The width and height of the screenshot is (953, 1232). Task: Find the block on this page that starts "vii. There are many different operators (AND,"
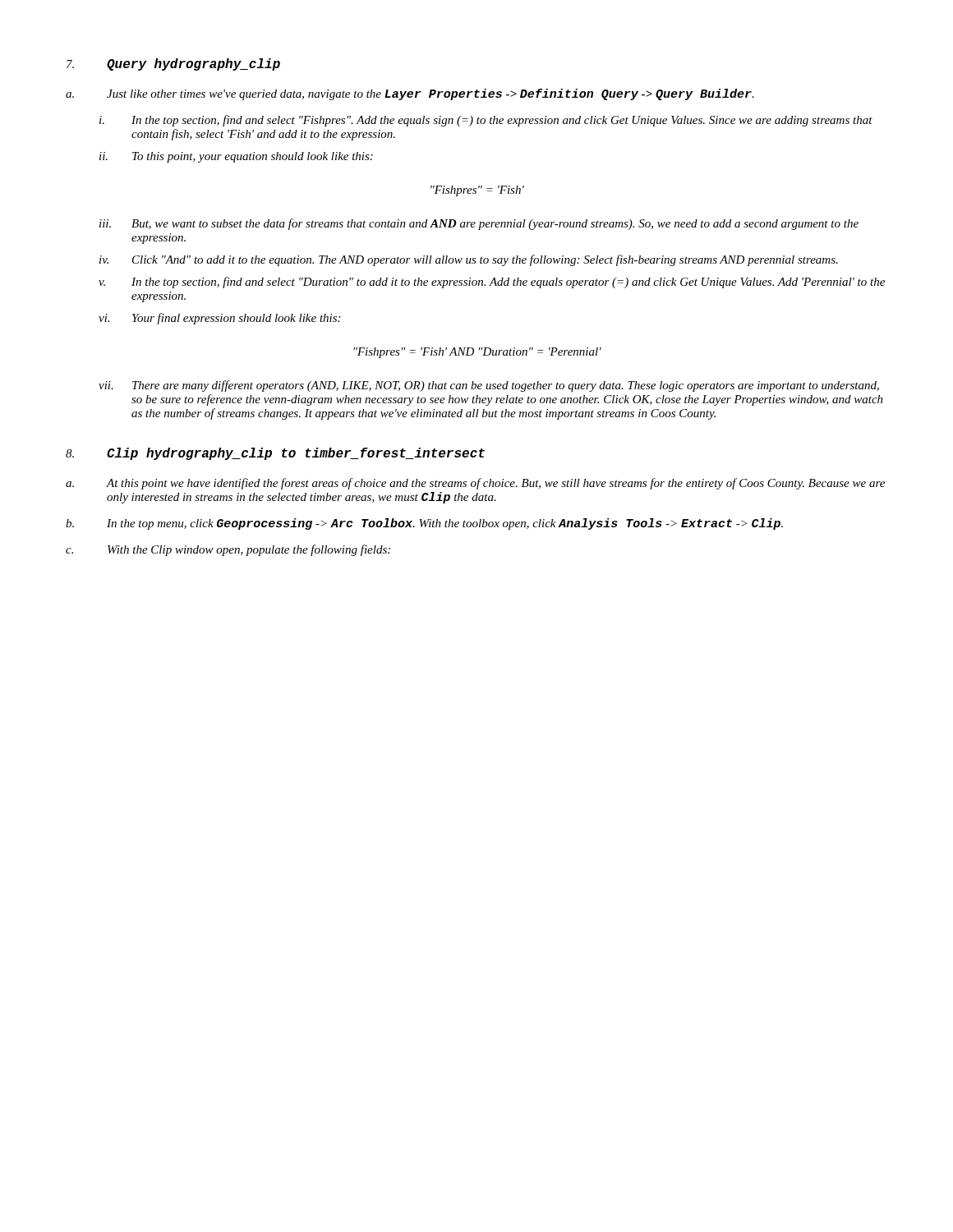[x=493, y=400]
